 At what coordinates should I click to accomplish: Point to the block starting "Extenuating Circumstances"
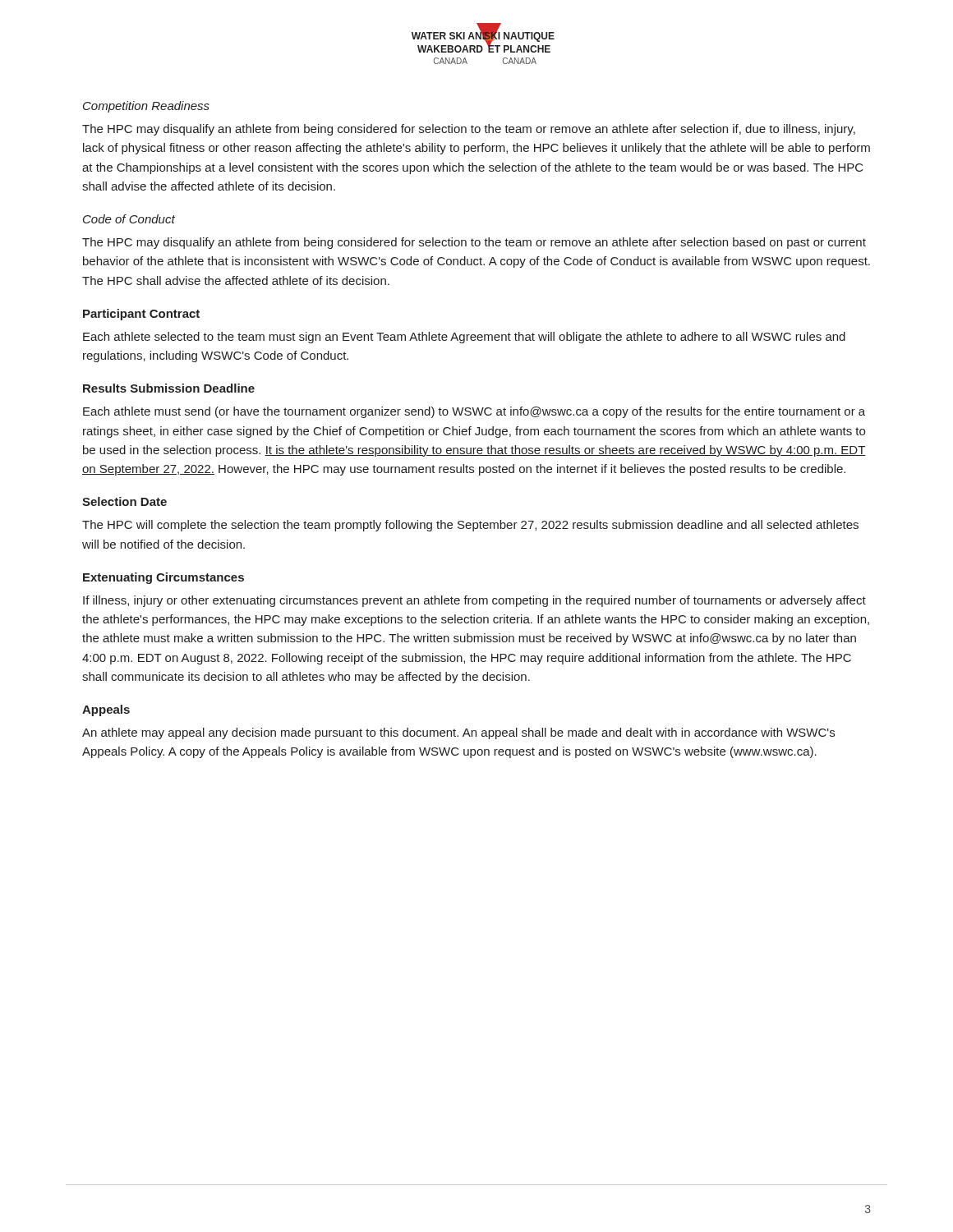coord(163,578)
